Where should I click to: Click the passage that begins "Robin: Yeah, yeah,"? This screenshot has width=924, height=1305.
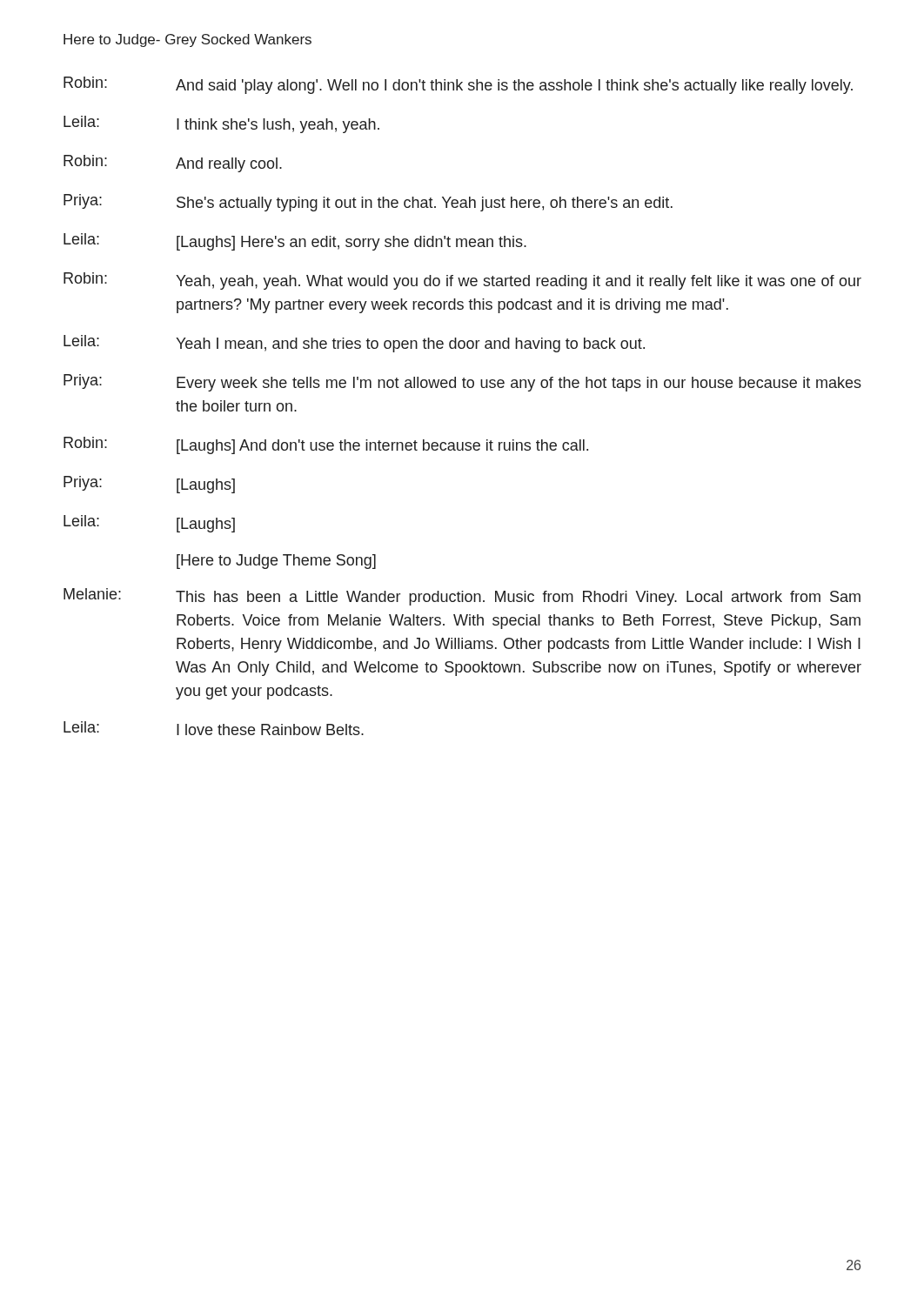(x=462, y=293)
